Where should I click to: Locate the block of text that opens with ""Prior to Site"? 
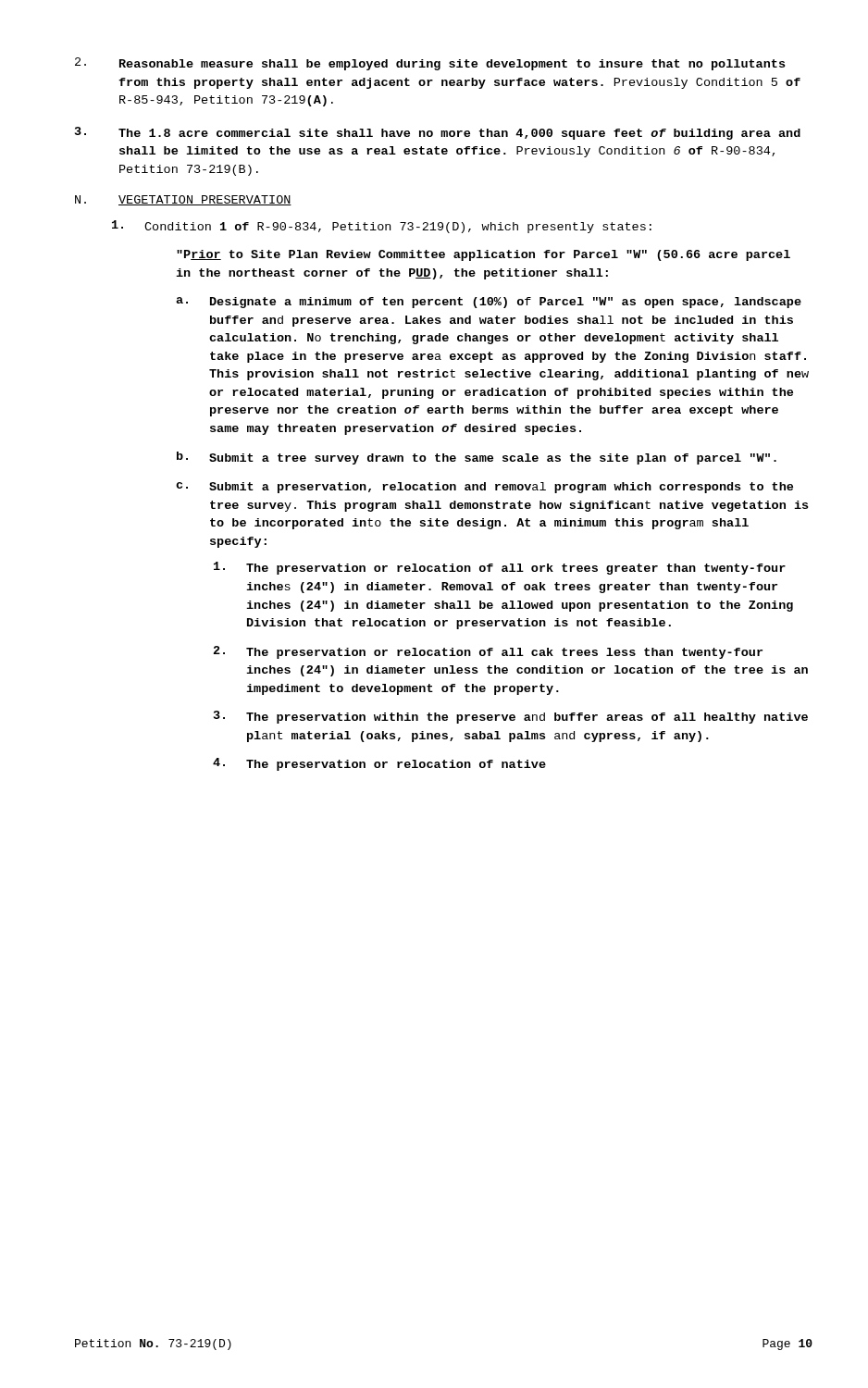[483, 264]
